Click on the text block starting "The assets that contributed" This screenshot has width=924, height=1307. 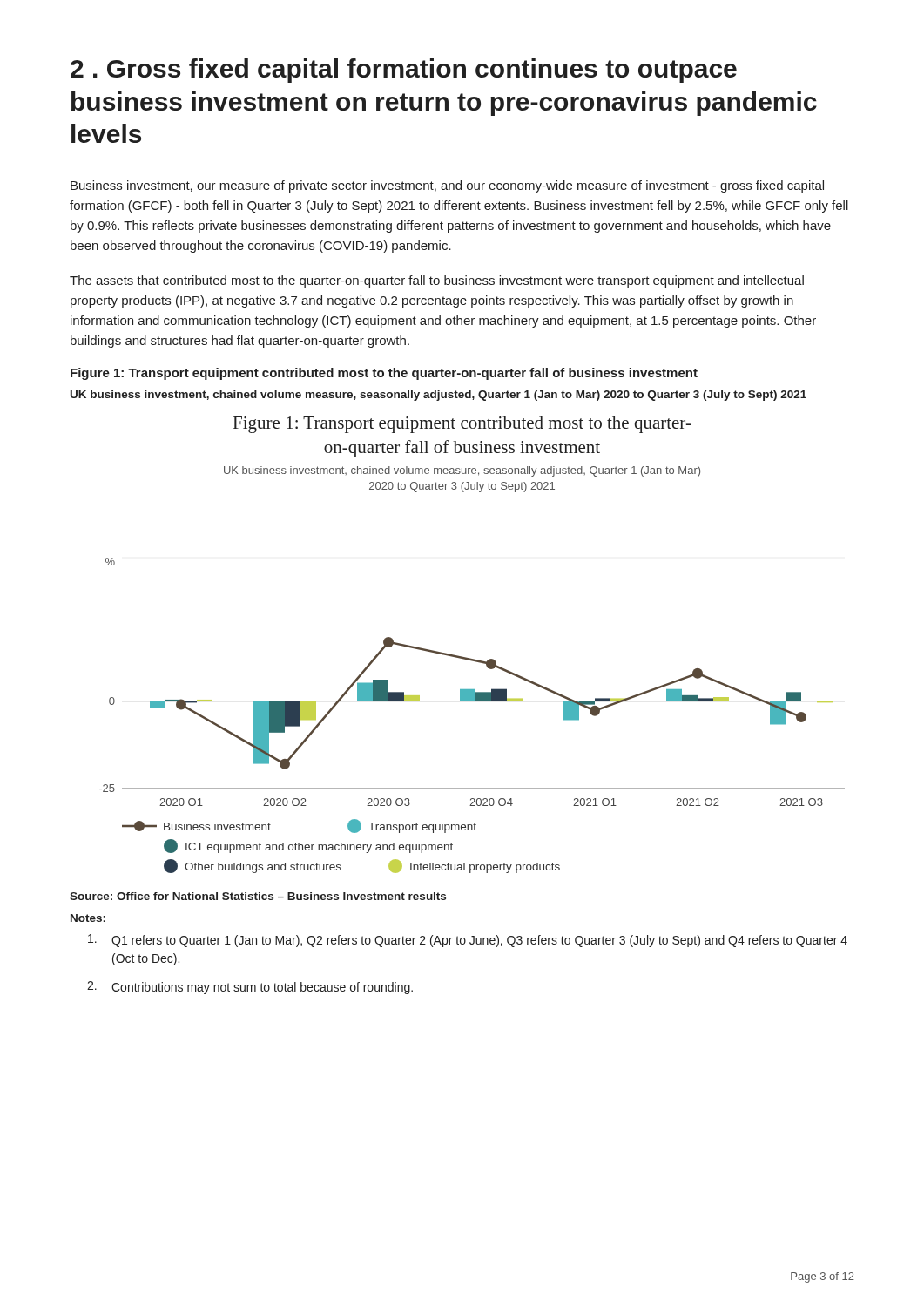pos(443,310)
